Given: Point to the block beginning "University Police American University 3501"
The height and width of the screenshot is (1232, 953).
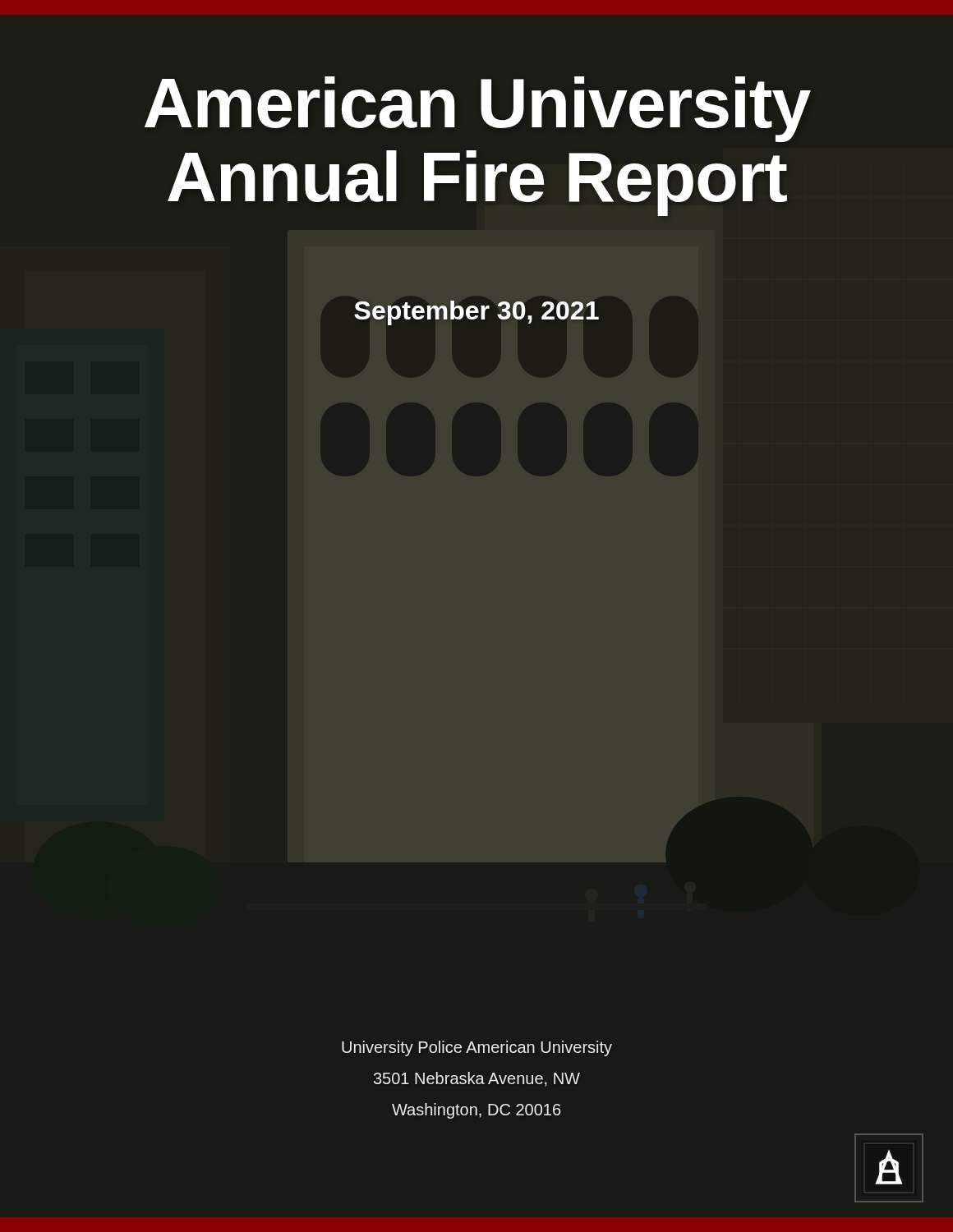Looking at the screenshot, I should tap(476, 1078).
